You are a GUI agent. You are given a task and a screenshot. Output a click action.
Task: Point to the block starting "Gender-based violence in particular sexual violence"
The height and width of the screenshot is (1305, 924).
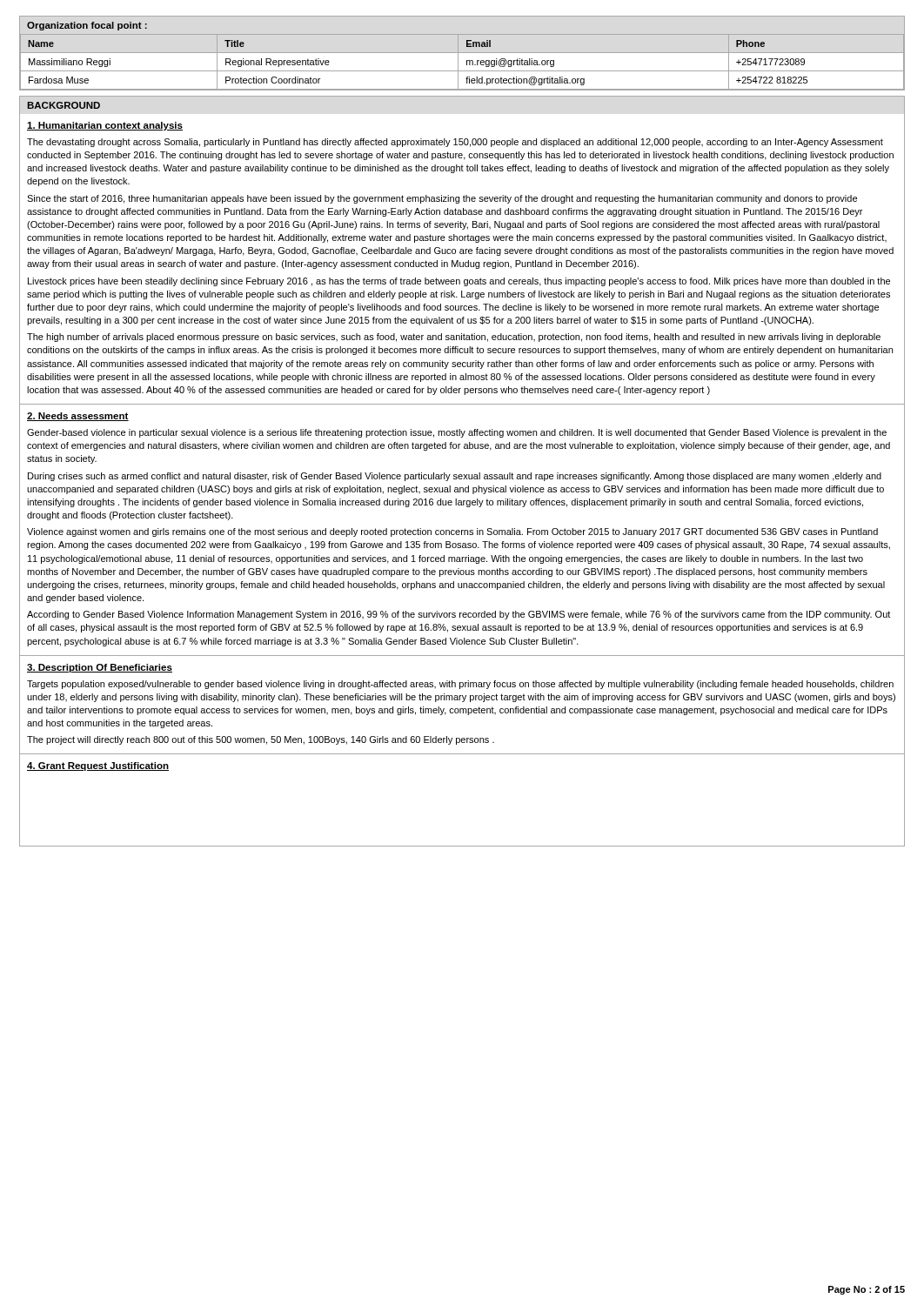click(x=462, y=537)
